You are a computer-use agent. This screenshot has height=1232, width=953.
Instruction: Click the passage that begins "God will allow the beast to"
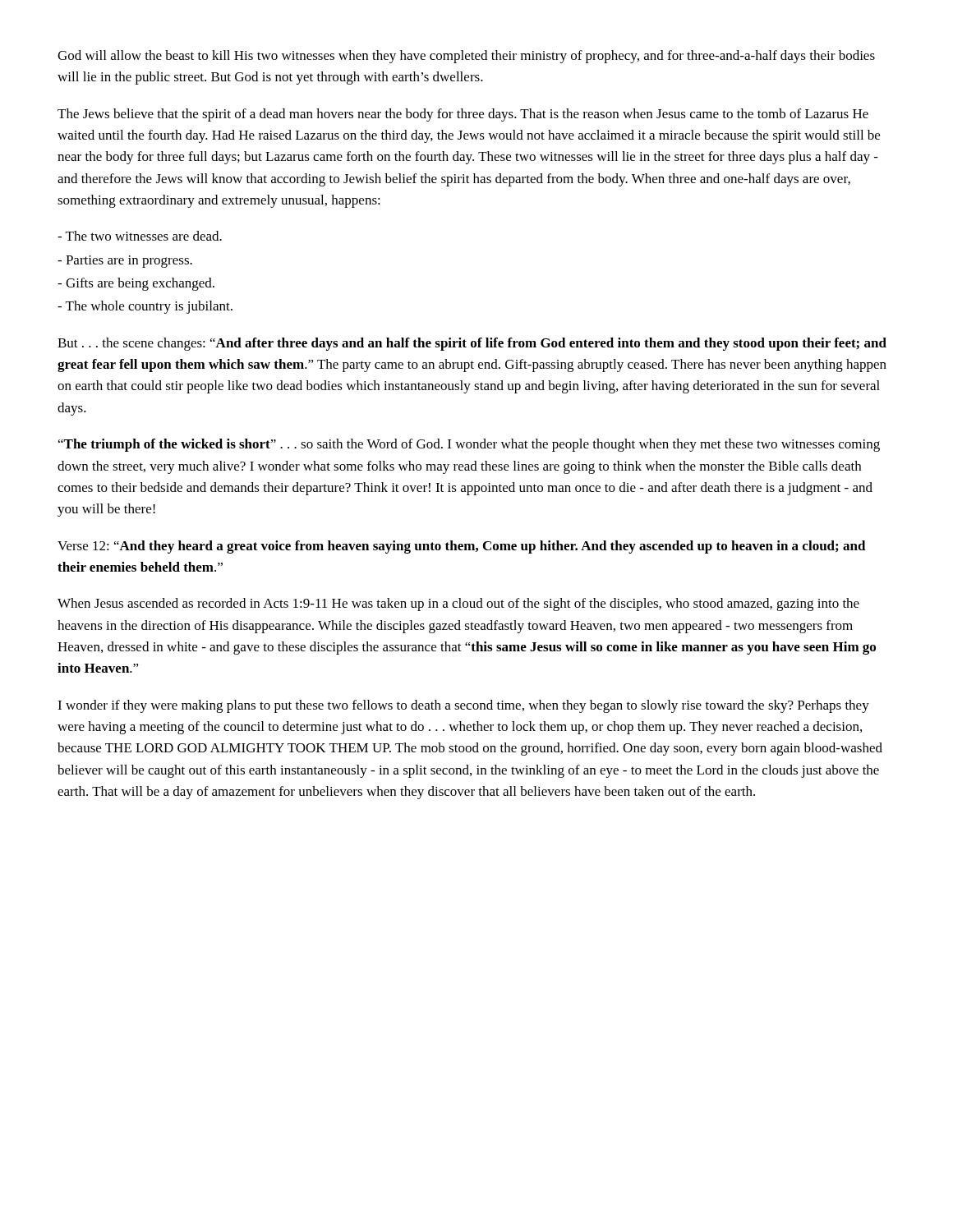(466, 66)
